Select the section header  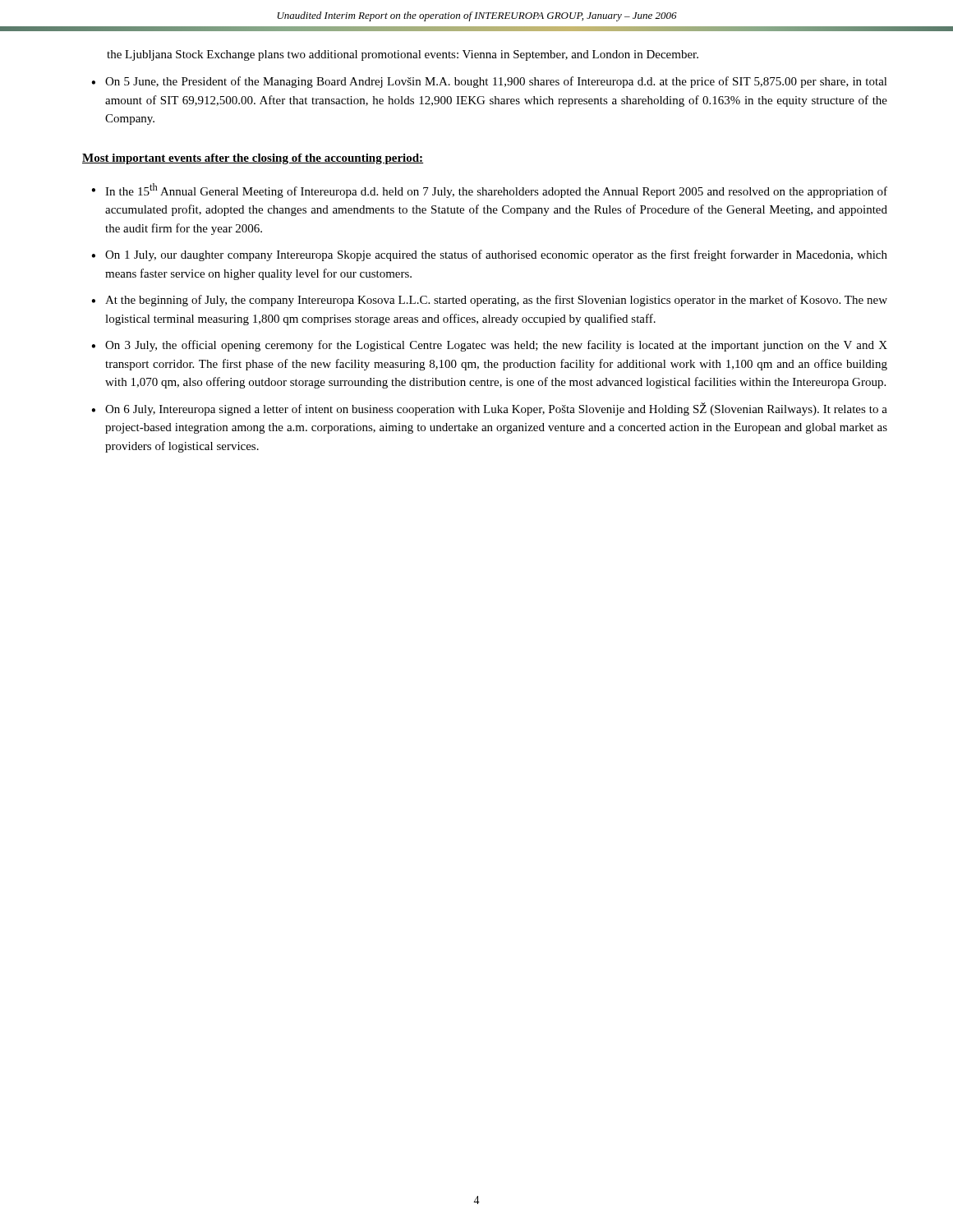pyautogui.click(x=253, y=158)
